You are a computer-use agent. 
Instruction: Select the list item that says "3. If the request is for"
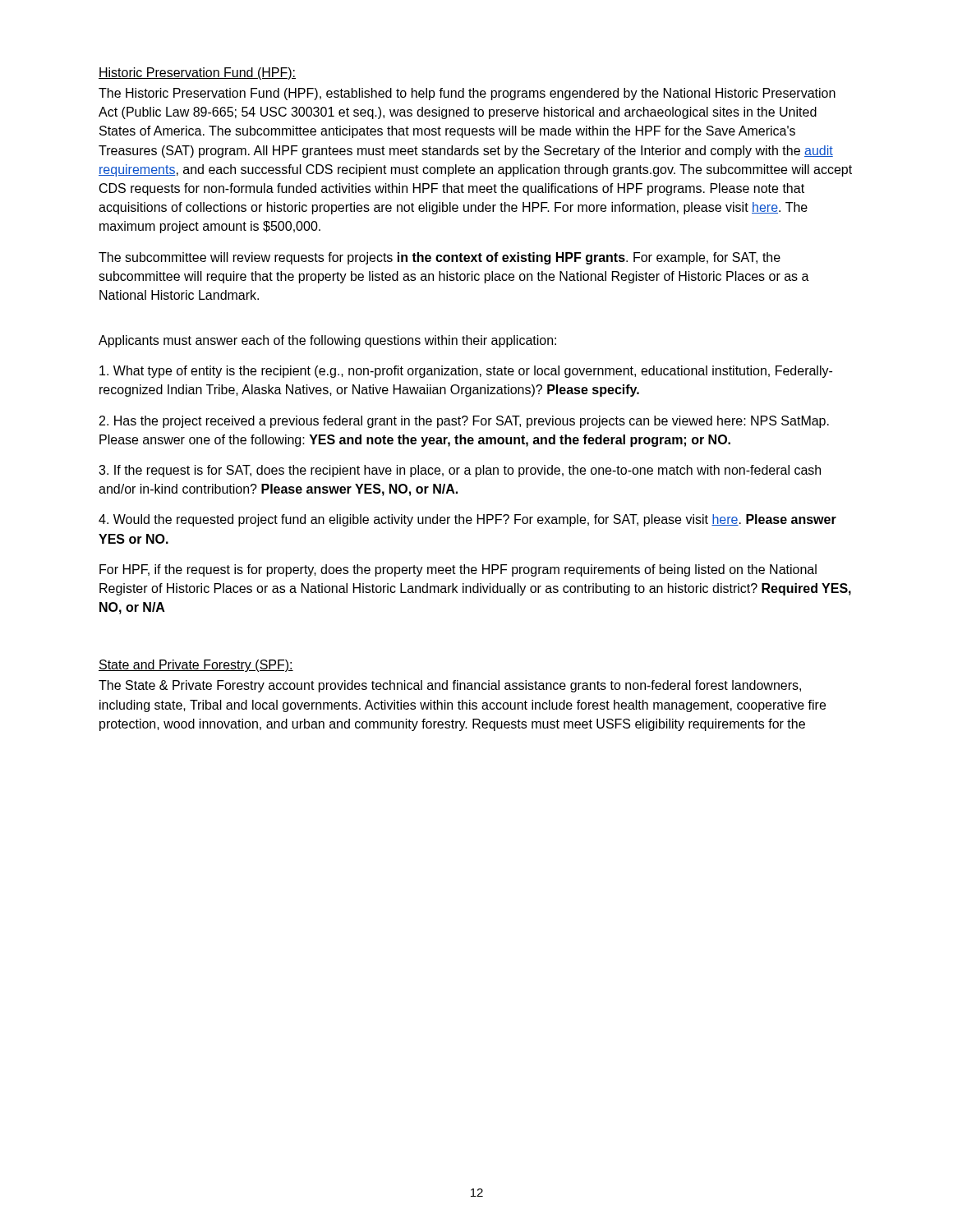460,480
